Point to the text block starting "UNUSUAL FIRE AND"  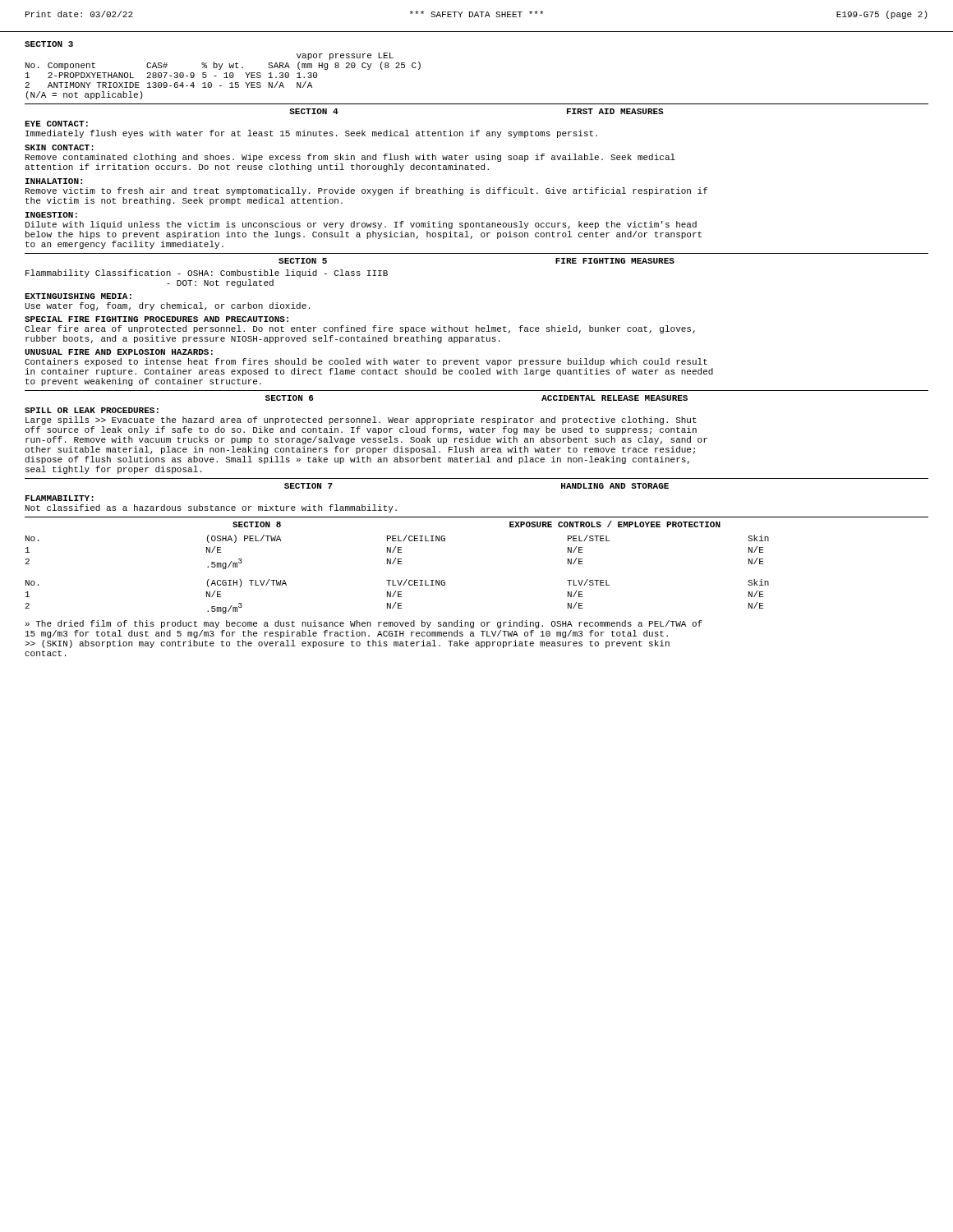(x=476, y=367)
